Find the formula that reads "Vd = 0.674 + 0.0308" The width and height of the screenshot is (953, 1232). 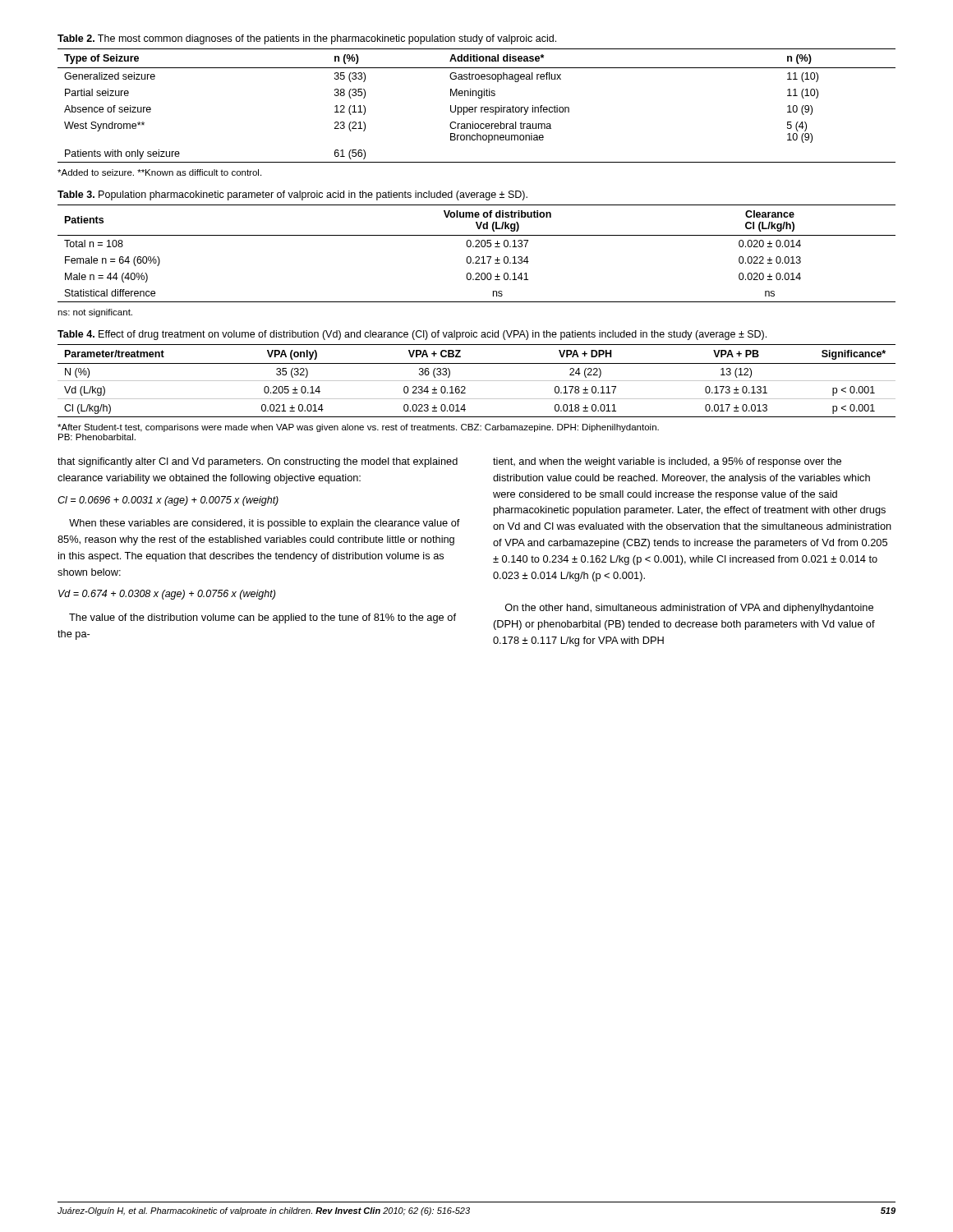(167, 594)
